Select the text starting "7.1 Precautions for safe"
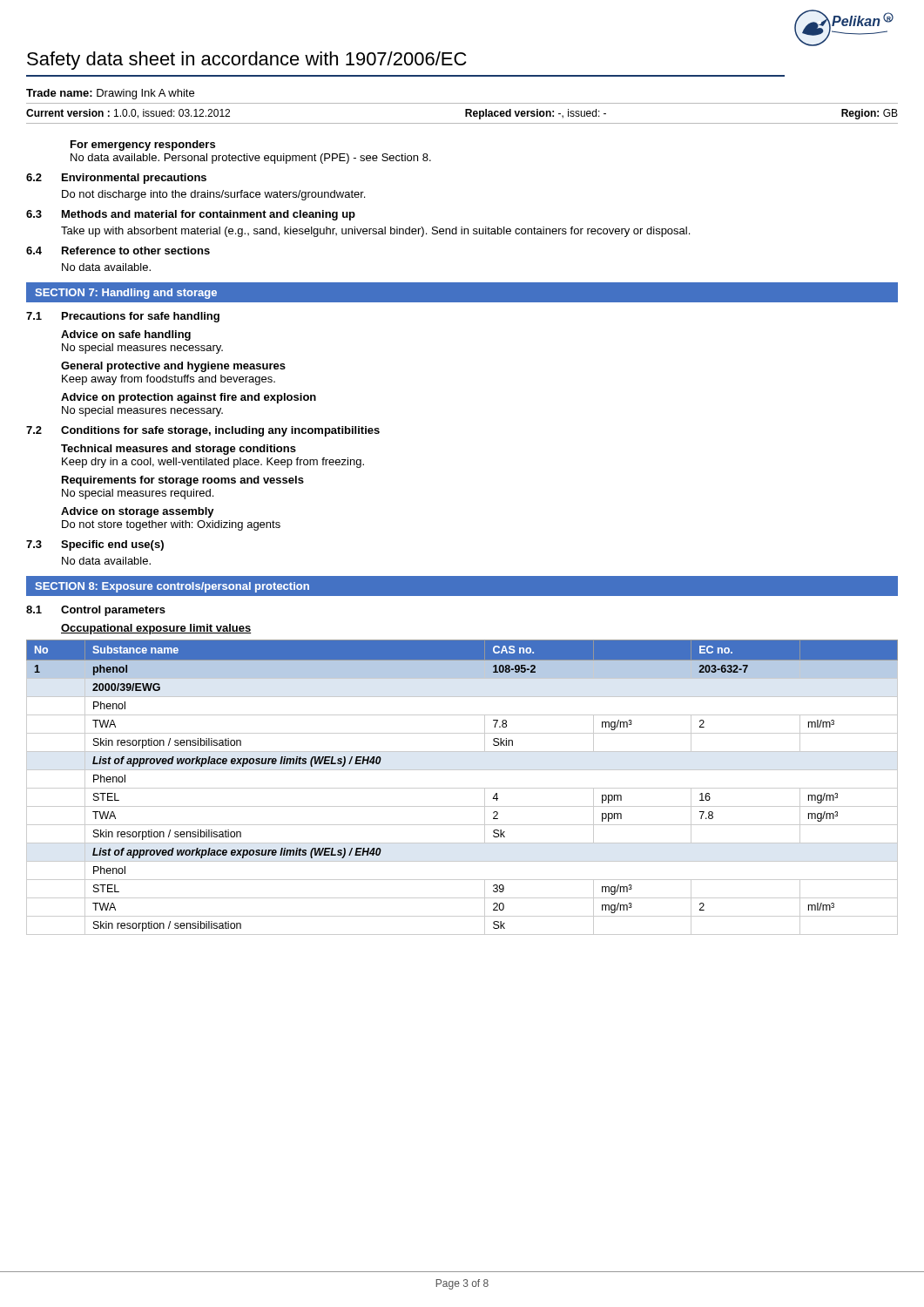The width and height of the screenshot is (924, 1307). (123, 316)
